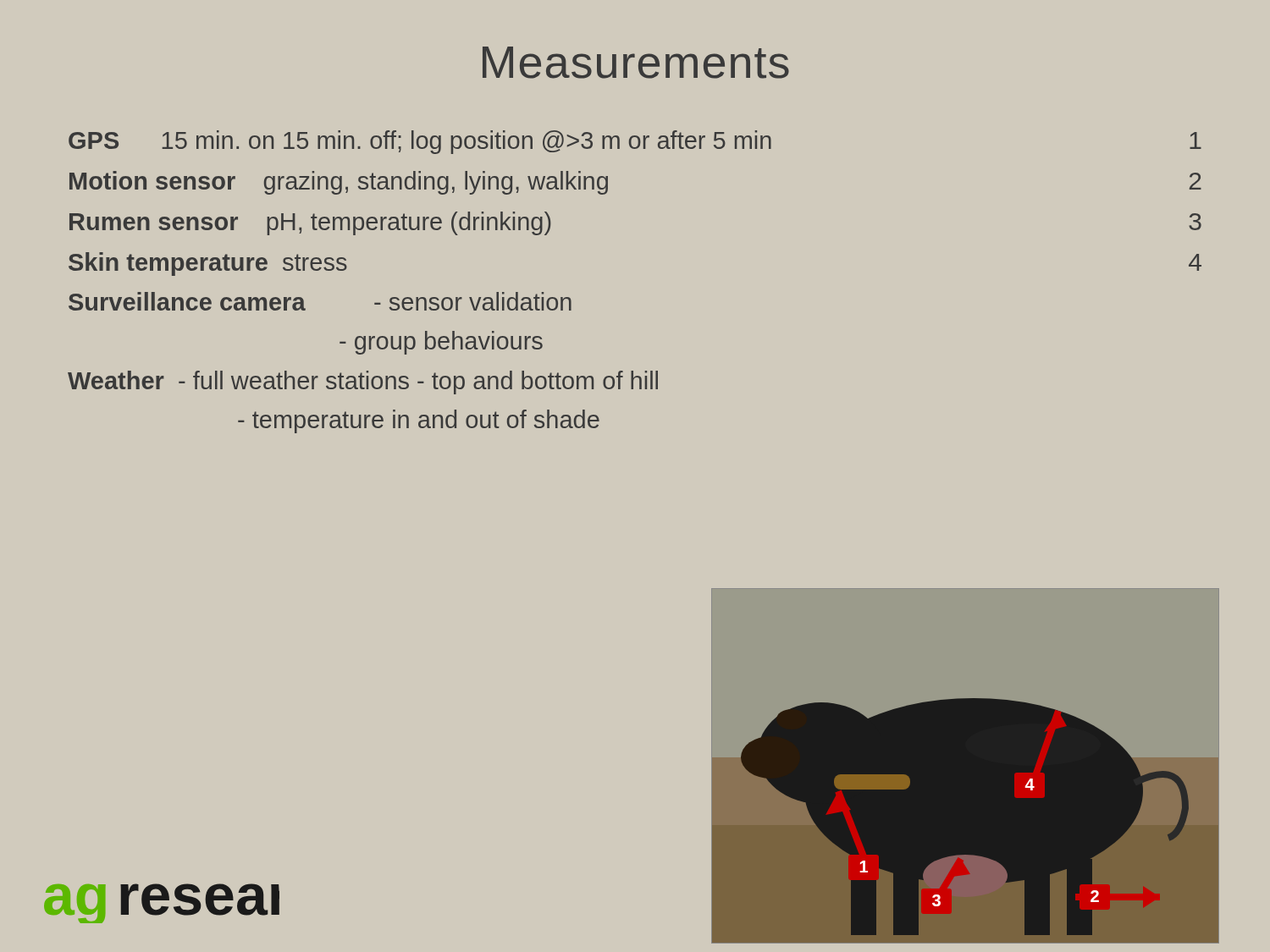Select the logo
Image resolution: width=1270 pixels, height=952 pixels.
(161, 893)
